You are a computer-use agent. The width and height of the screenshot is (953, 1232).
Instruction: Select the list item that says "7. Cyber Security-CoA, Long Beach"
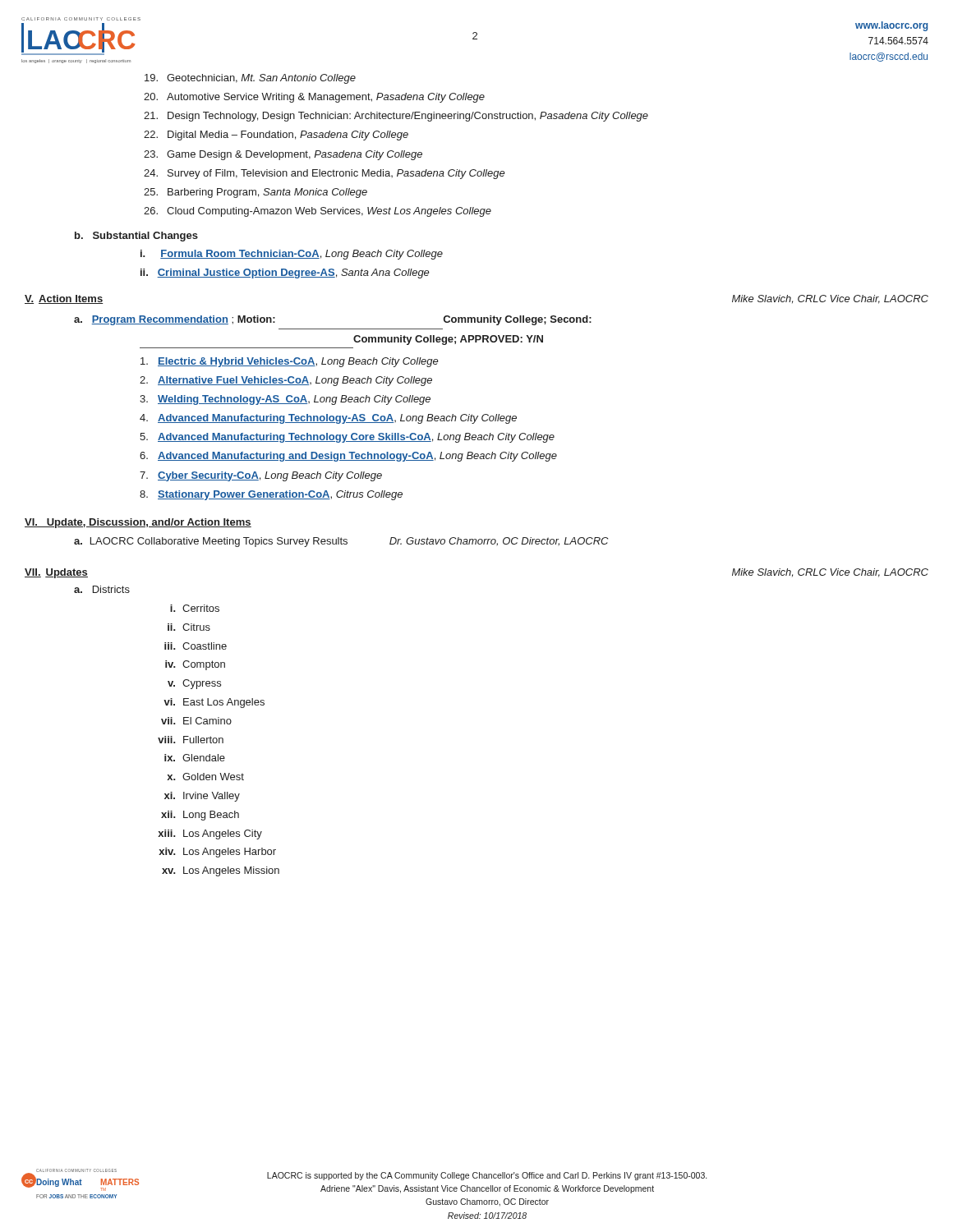click(261, 475)
